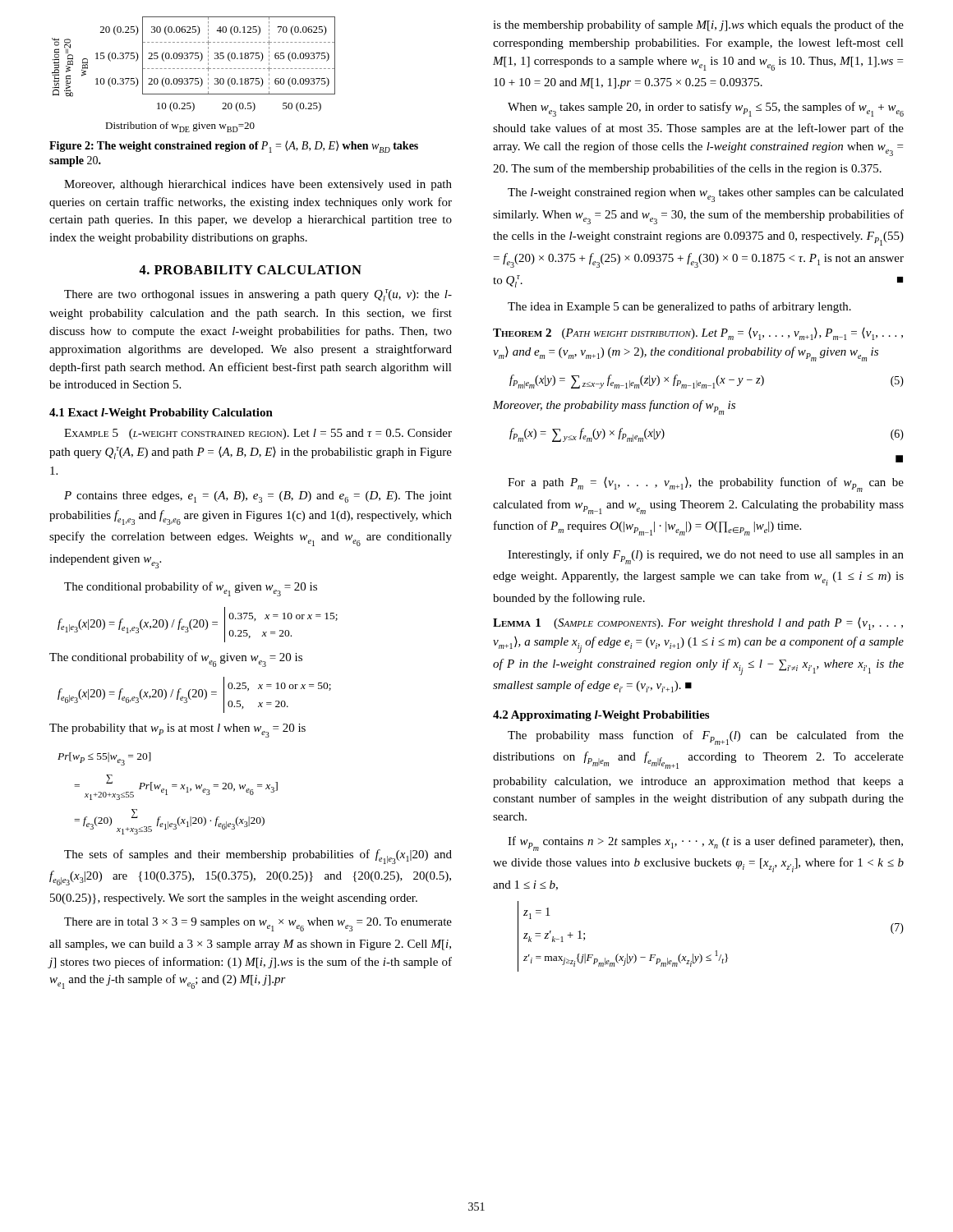953x1232 pixels.
Task: Select the formula that says "fPm|em(x|y) = ∑z≤x−y fem−1|em(z|y) × fPm−1|em−1(x −"
Action: [x=707, y=381]
